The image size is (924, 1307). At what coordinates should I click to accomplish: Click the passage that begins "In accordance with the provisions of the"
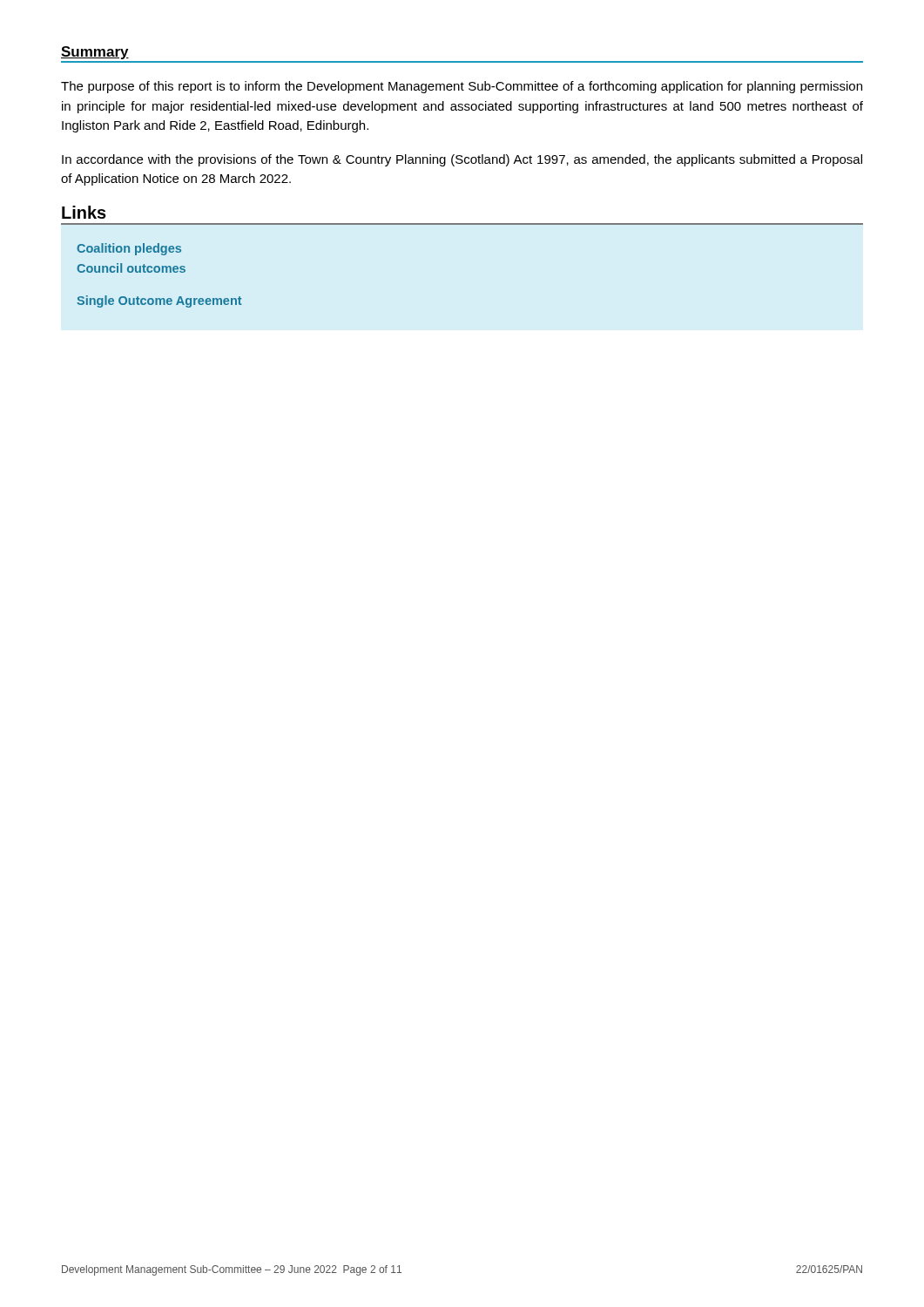click(462, 168)
